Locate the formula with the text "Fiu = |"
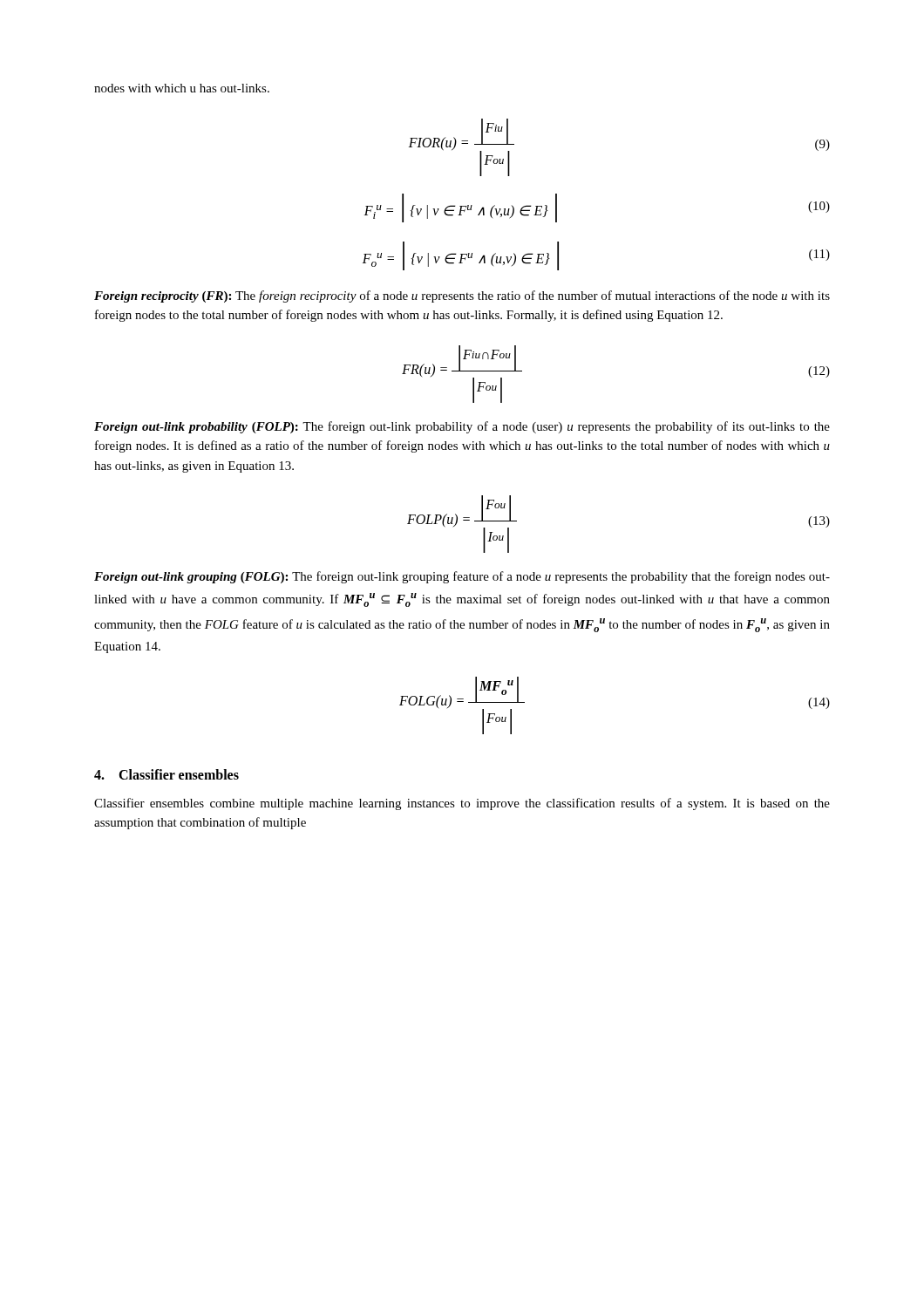This screenshot has height=1308, width=924. (462, 206)
